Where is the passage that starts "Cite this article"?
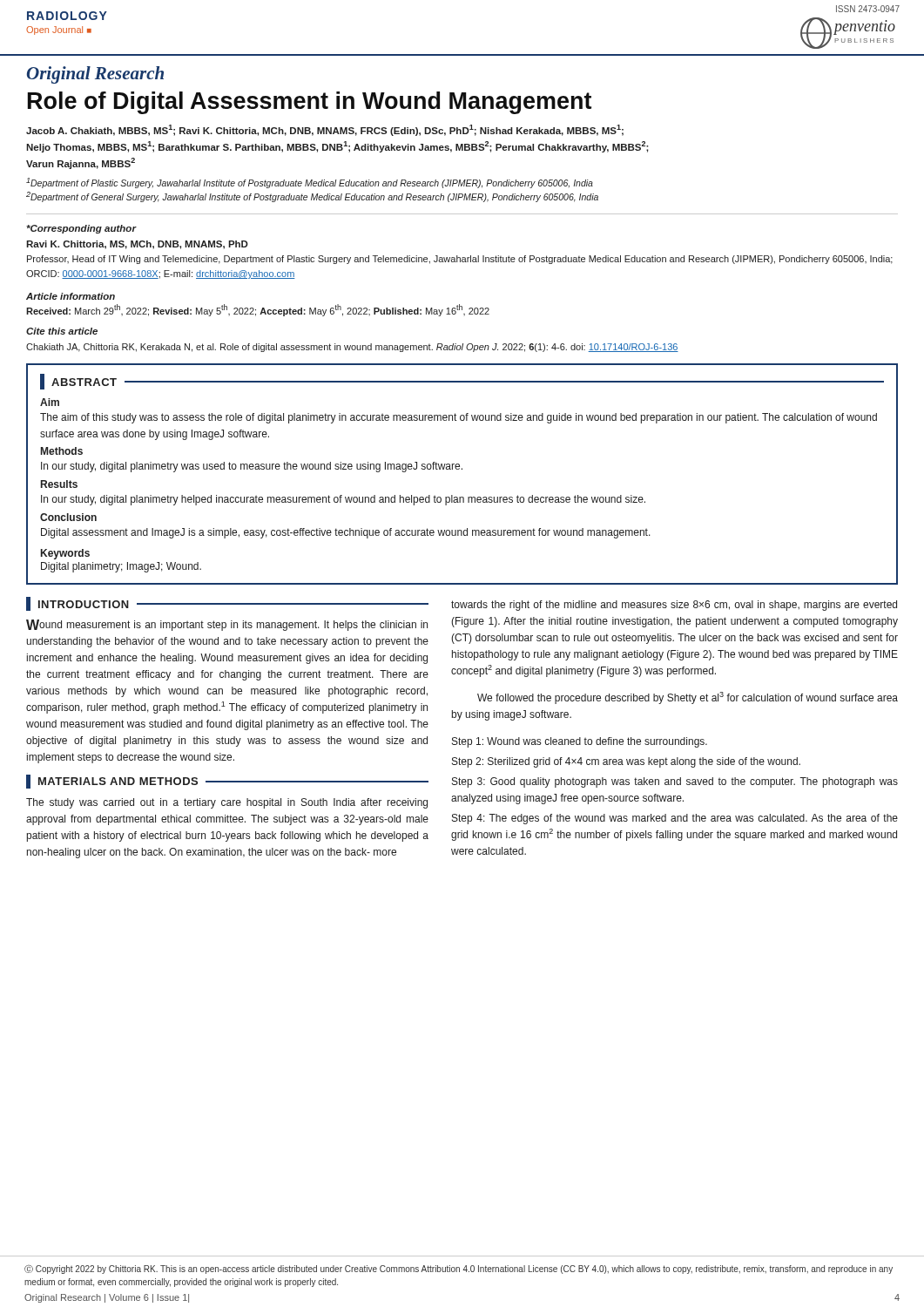Viewport: 924px width, 1307px height. point(462,340)
